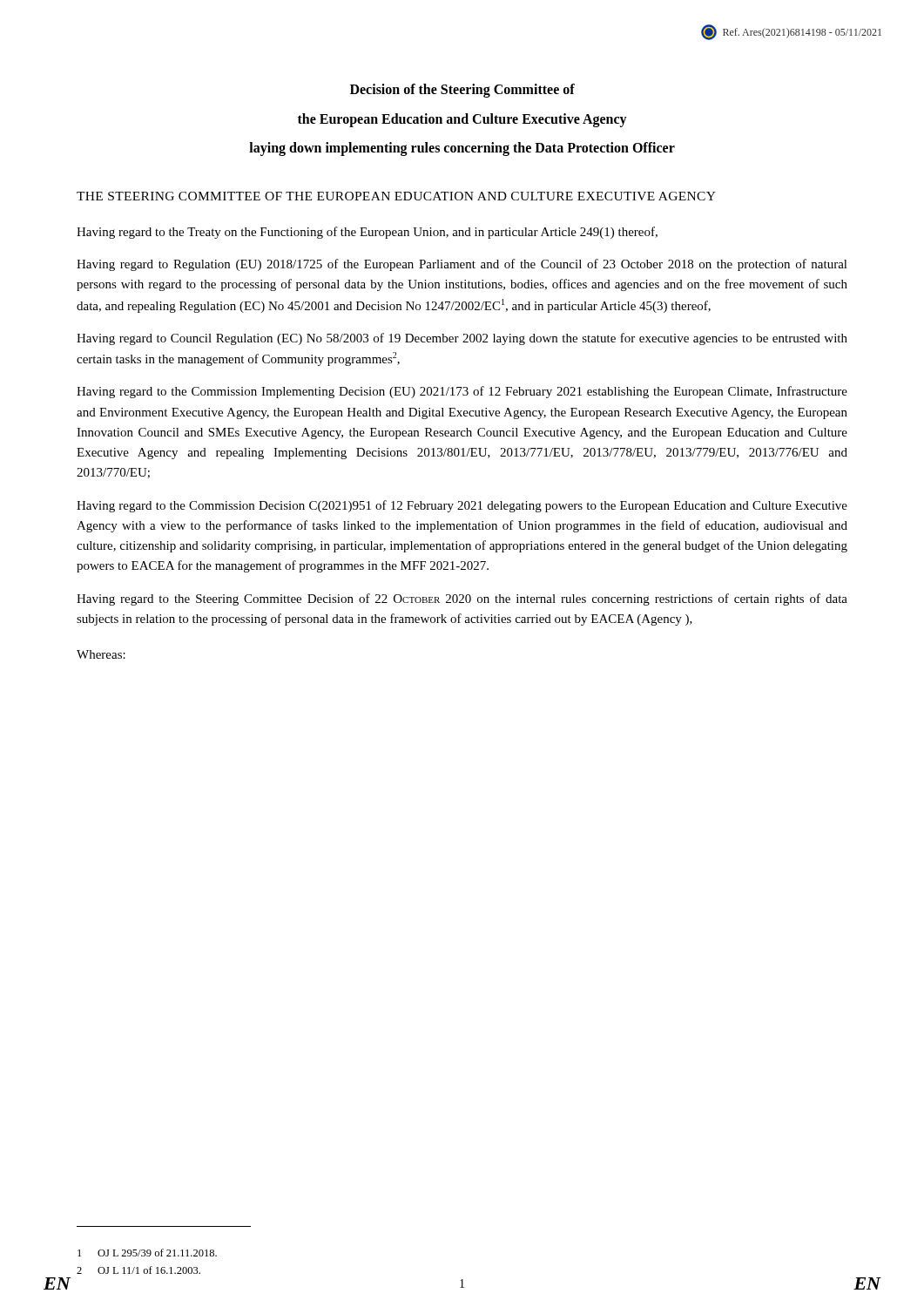Click on the text block that reads "Having regard to the Treaty on the Functioning"
The height and width of the screenshot is (1307, 924).
(367, 232)
